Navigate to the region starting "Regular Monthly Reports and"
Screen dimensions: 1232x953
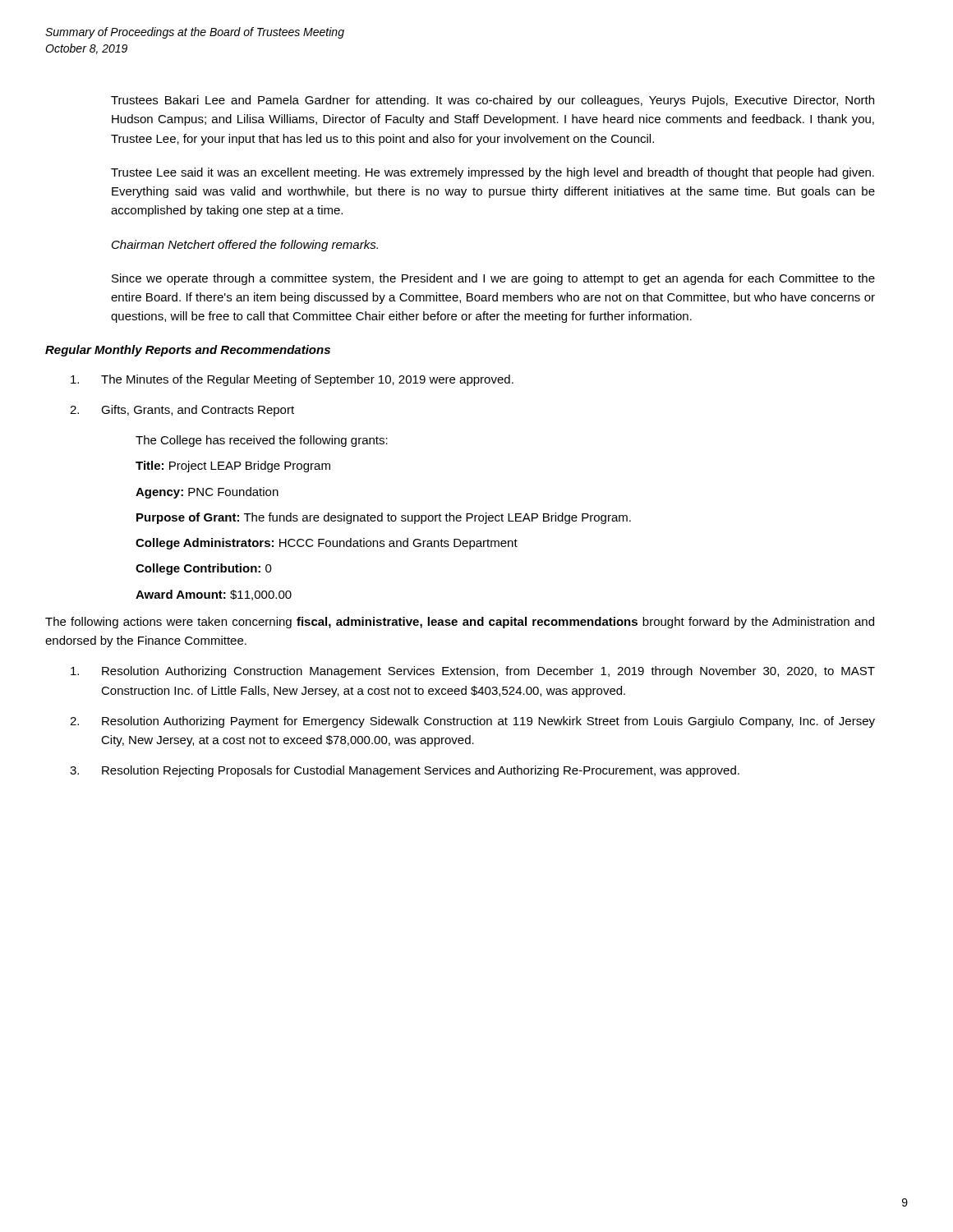click(188, 349)
